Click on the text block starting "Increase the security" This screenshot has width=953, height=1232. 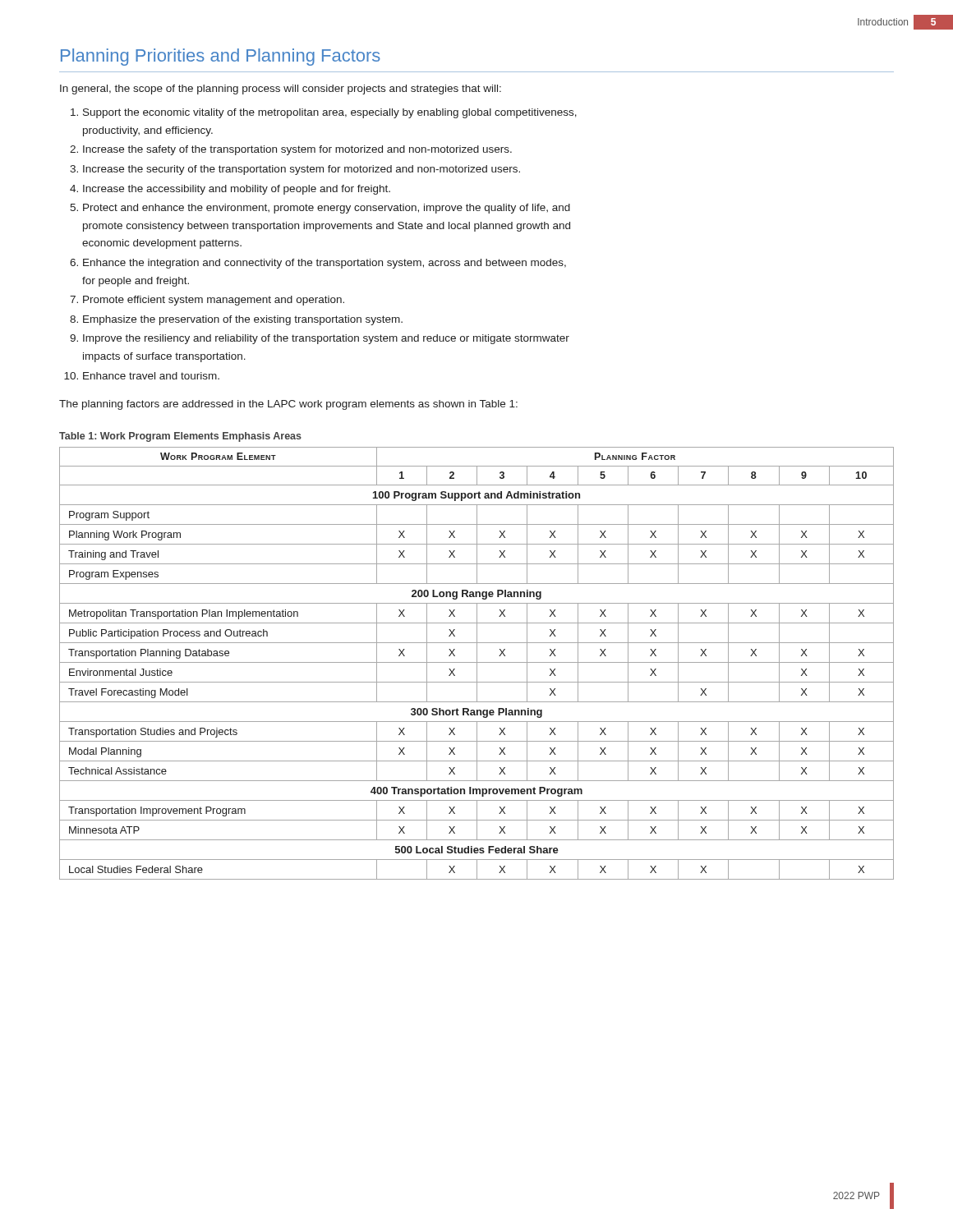coord(302,169)
